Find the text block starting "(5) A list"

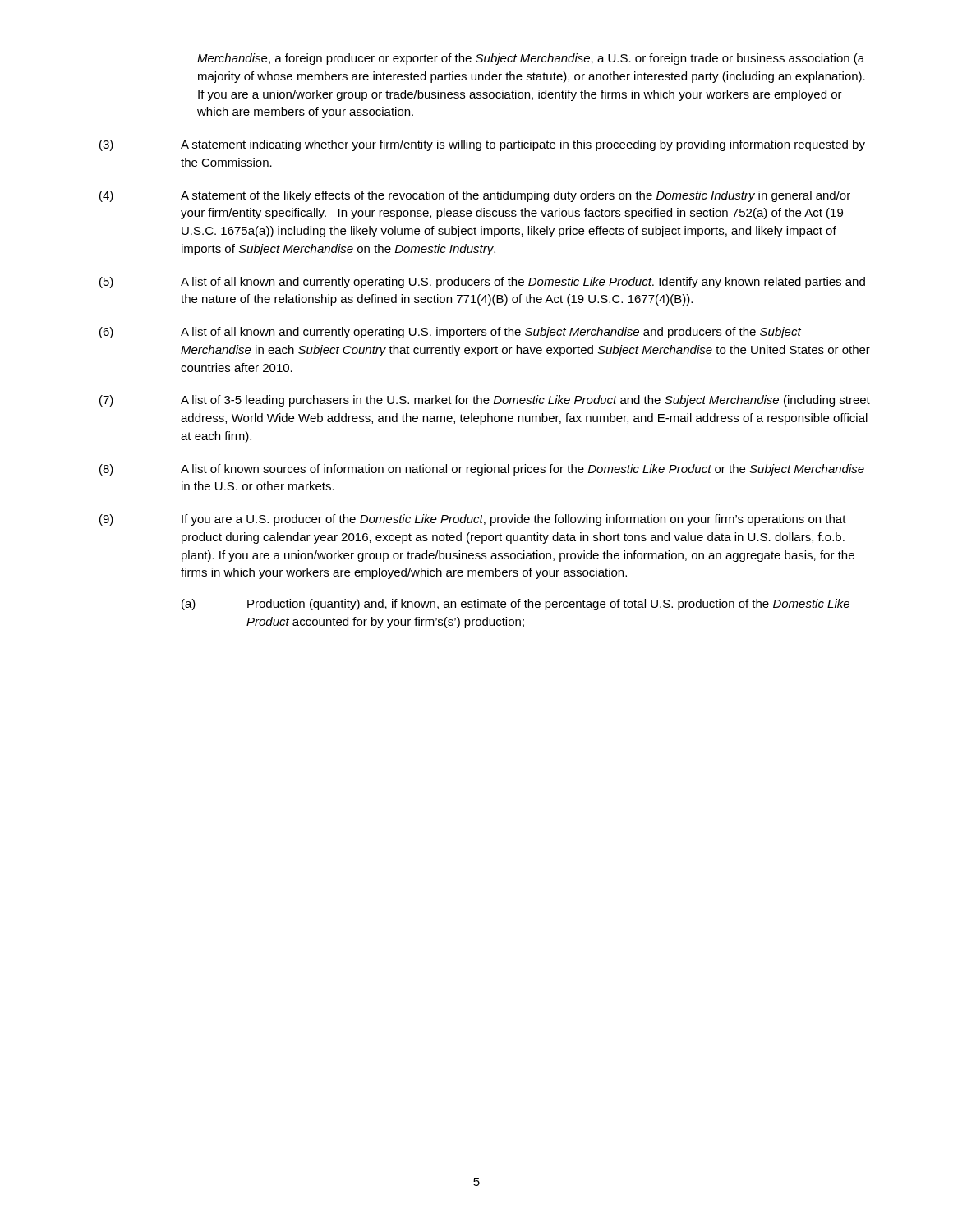click(x=485, y=290)
